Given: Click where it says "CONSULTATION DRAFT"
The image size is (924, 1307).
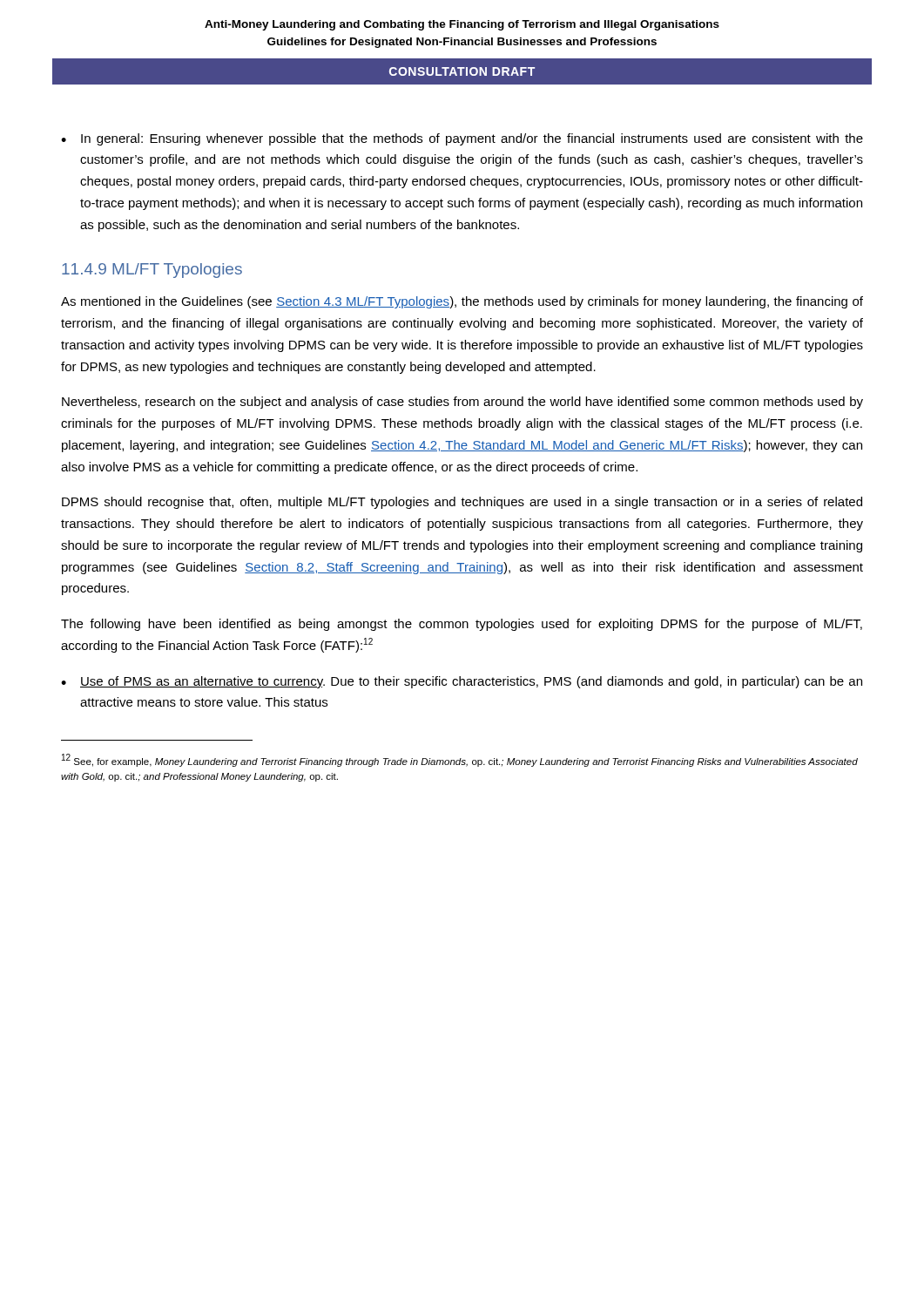Looking at the screenshot, I should point(462,71).
